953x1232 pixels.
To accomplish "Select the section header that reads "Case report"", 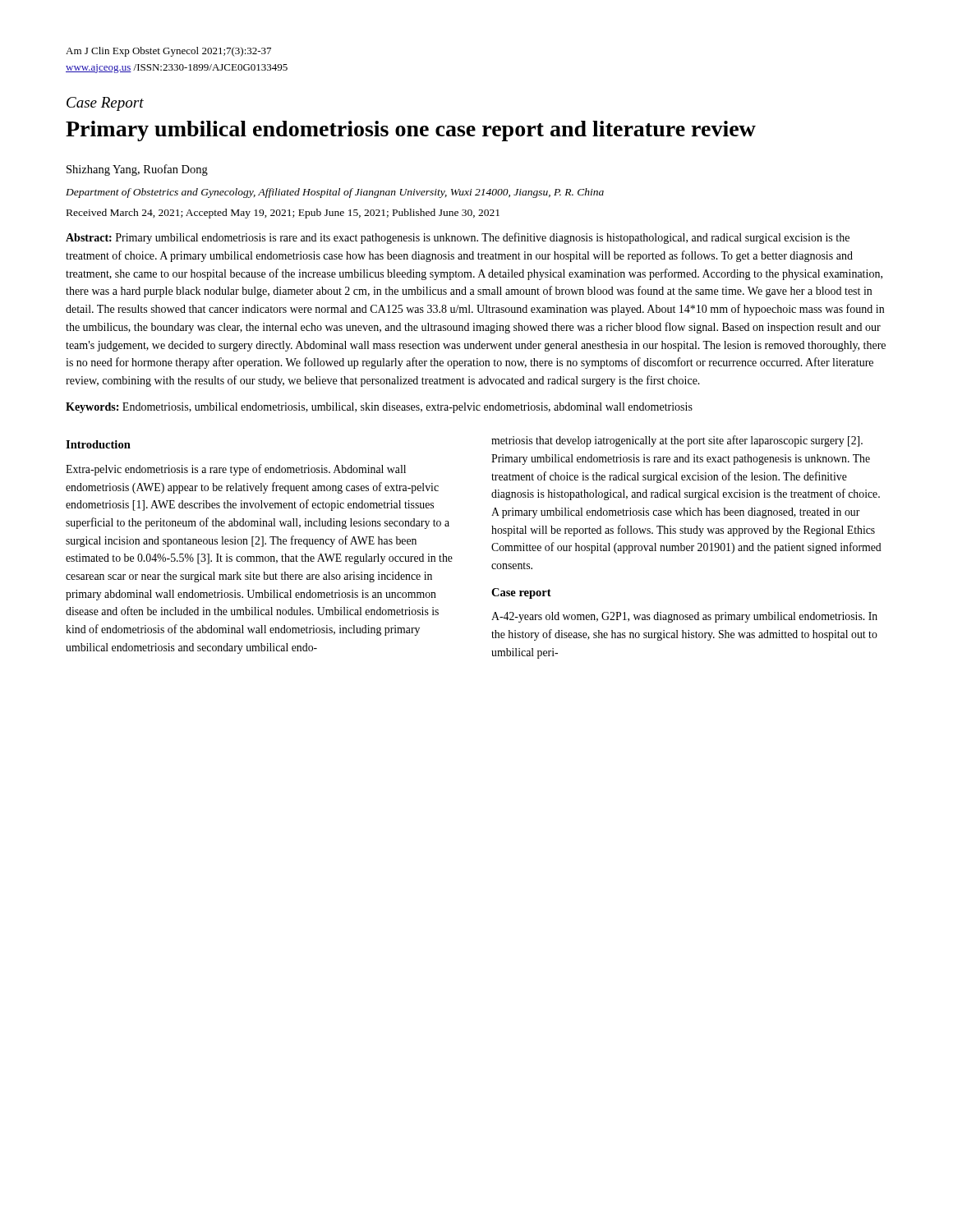I will click(521, 592).
